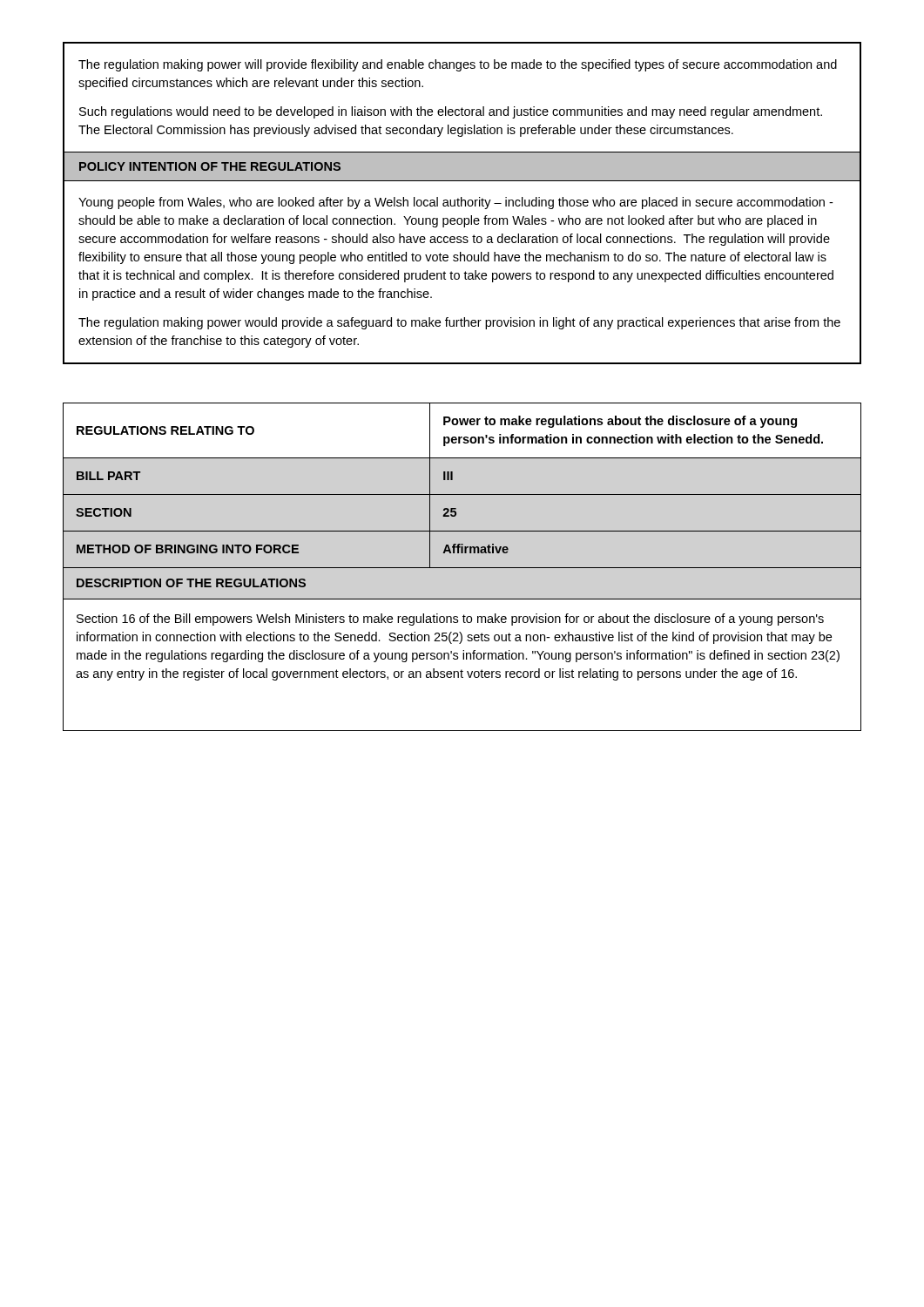The width and height of the screenshot is (924, 1307).
Task: Find the table that mentions "Power to make regulations"
Action: [462, 567]
